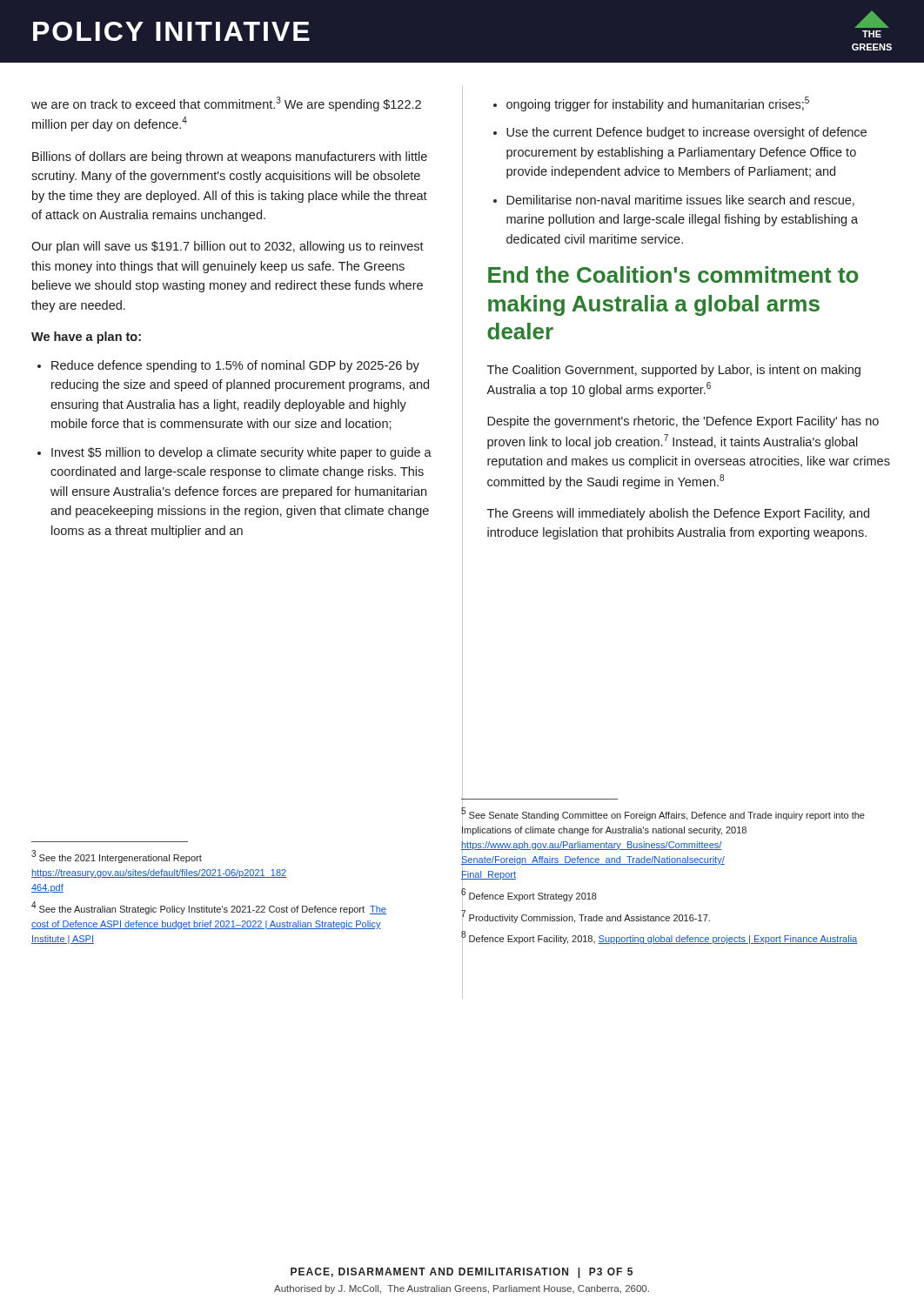
Task: Locate the passage starting "End the Coalition's commitment to making"
Action: (690, 304)
